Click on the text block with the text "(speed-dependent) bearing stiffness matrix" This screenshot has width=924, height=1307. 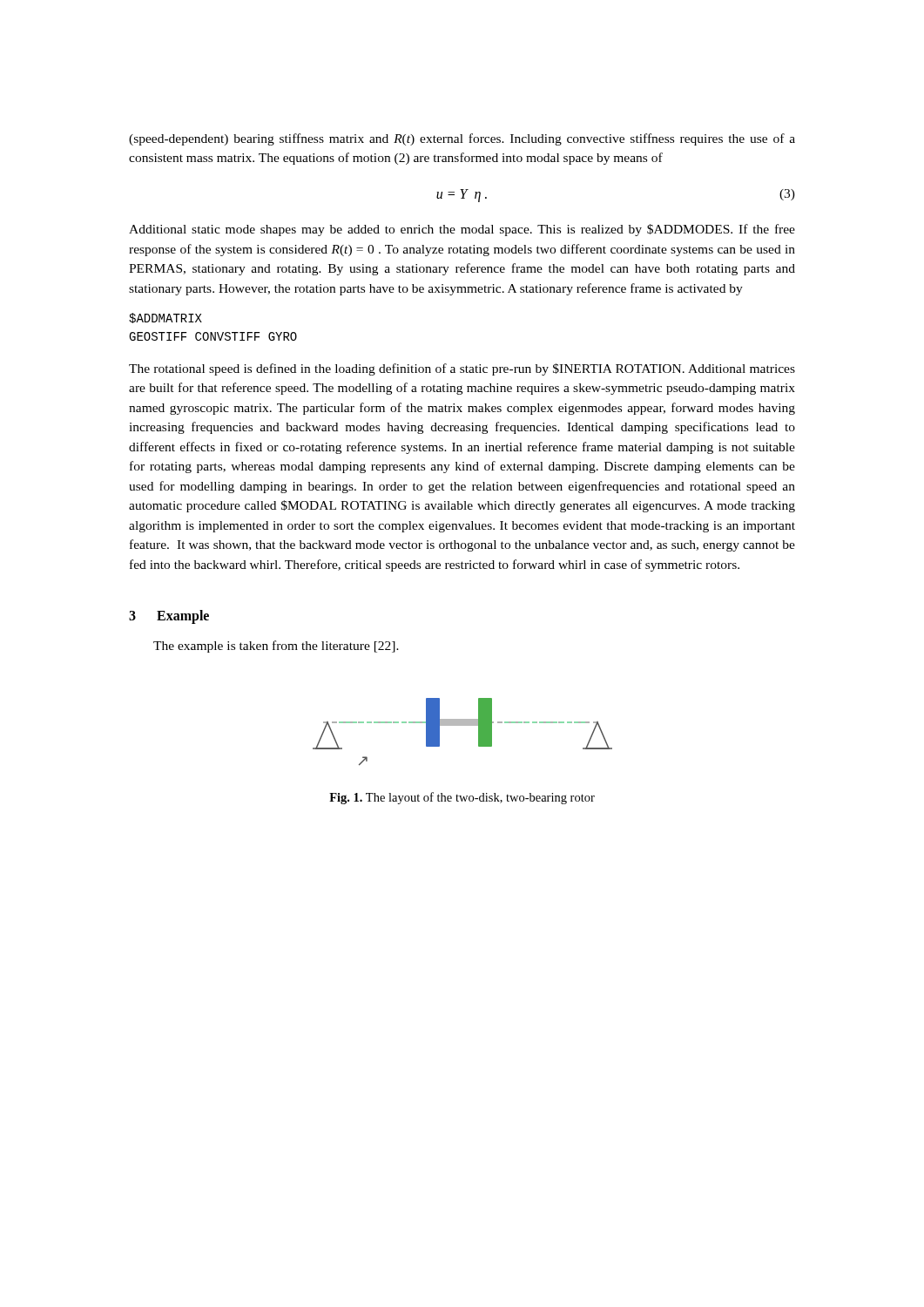coord(462,148)
